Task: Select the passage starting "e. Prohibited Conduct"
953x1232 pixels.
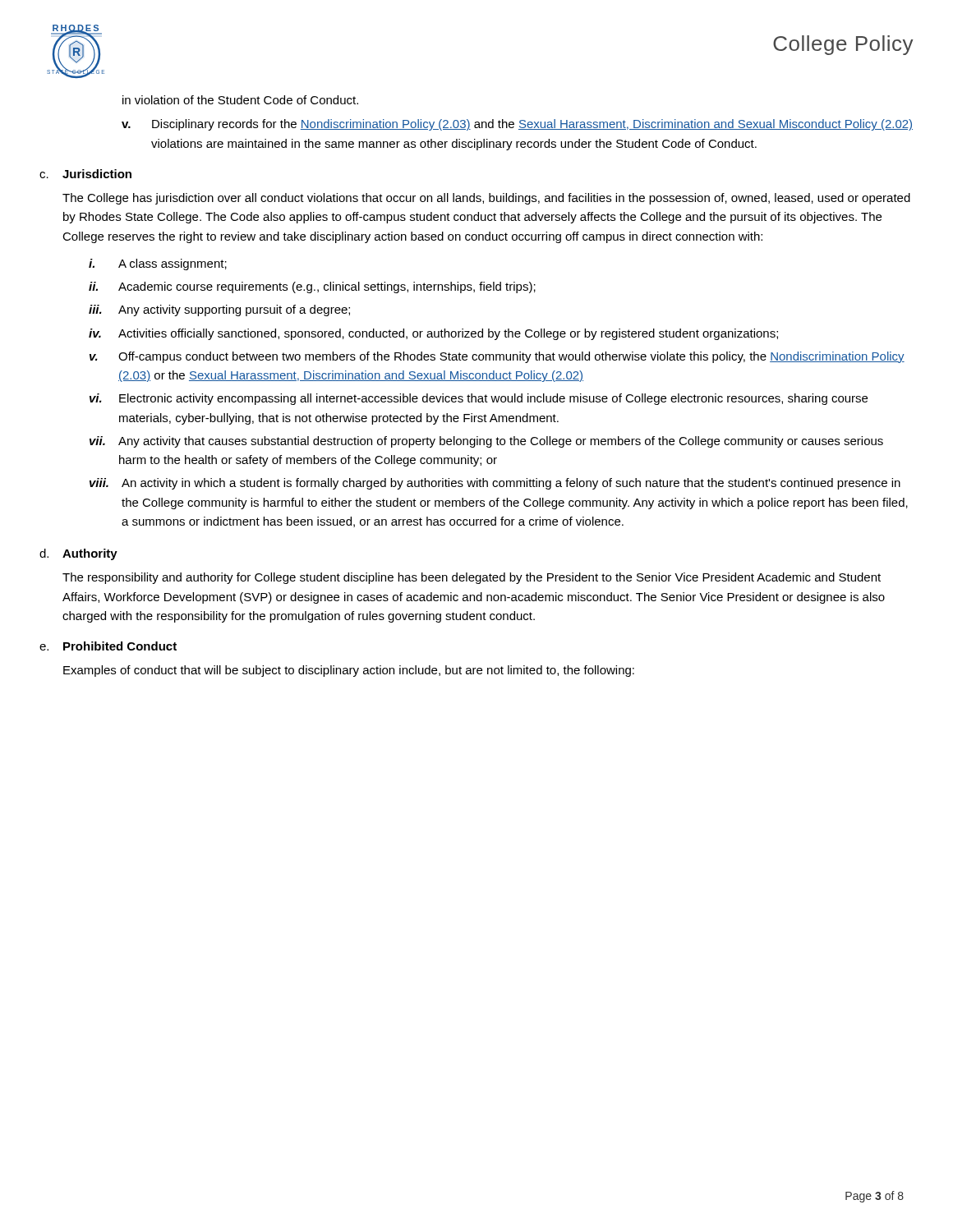Action: [x=108, y=646]
